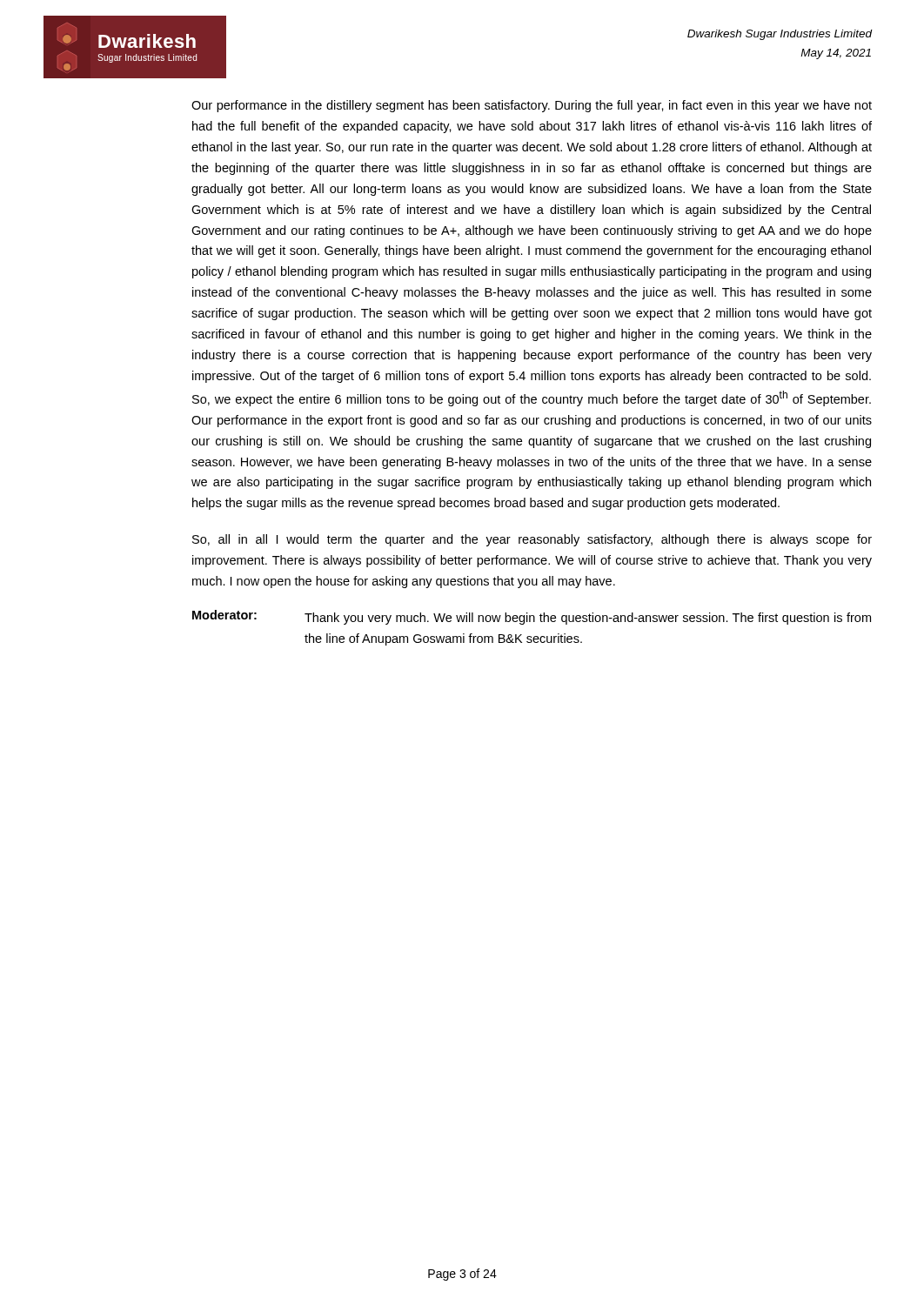This screenshot has width=924, height=1305.
Task: Click on the text block containing "So, all in all"
Action: (x=532, y=560)
